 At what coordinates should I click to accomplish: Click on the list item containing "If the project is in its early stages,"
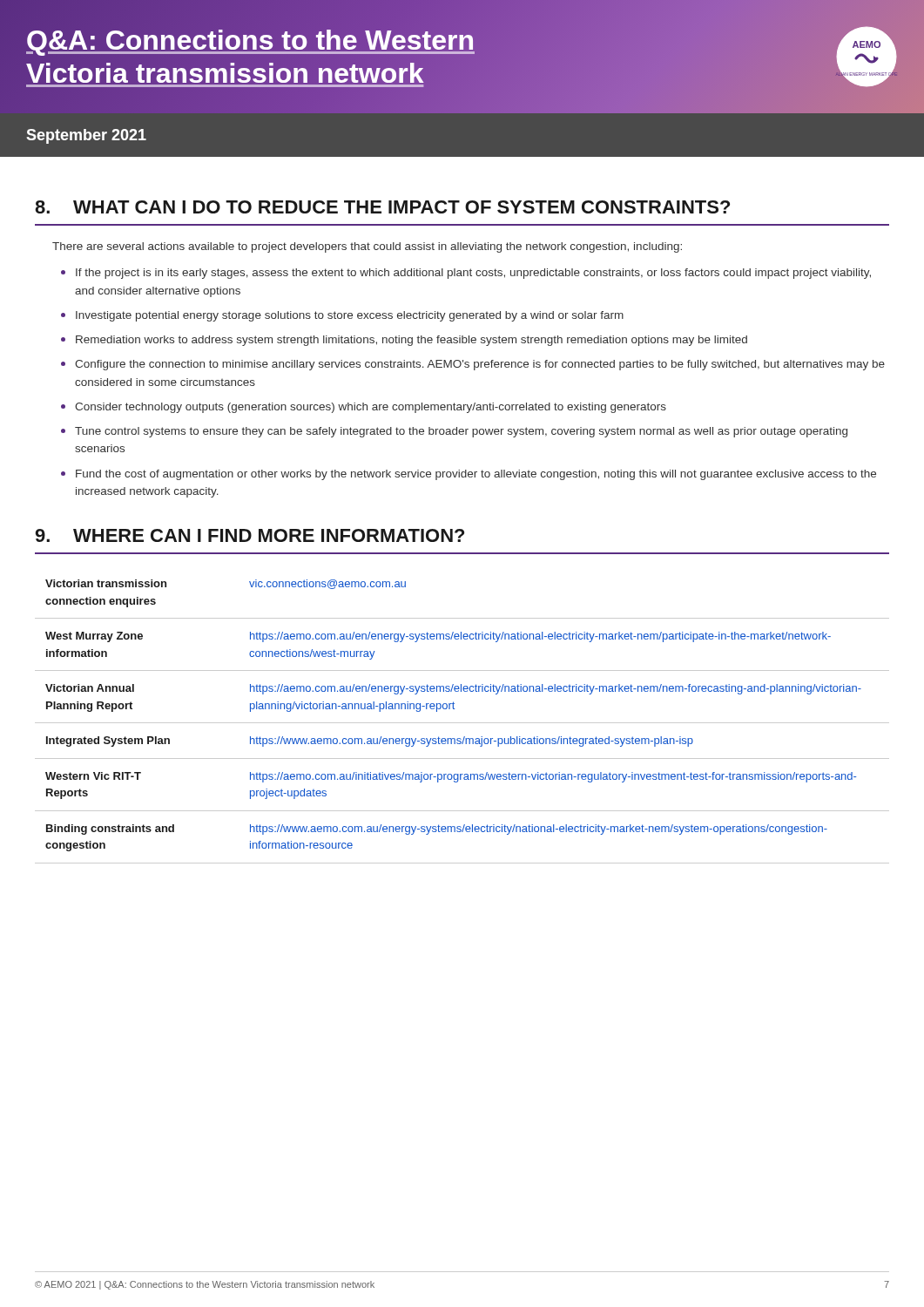(x=482, y=282)
